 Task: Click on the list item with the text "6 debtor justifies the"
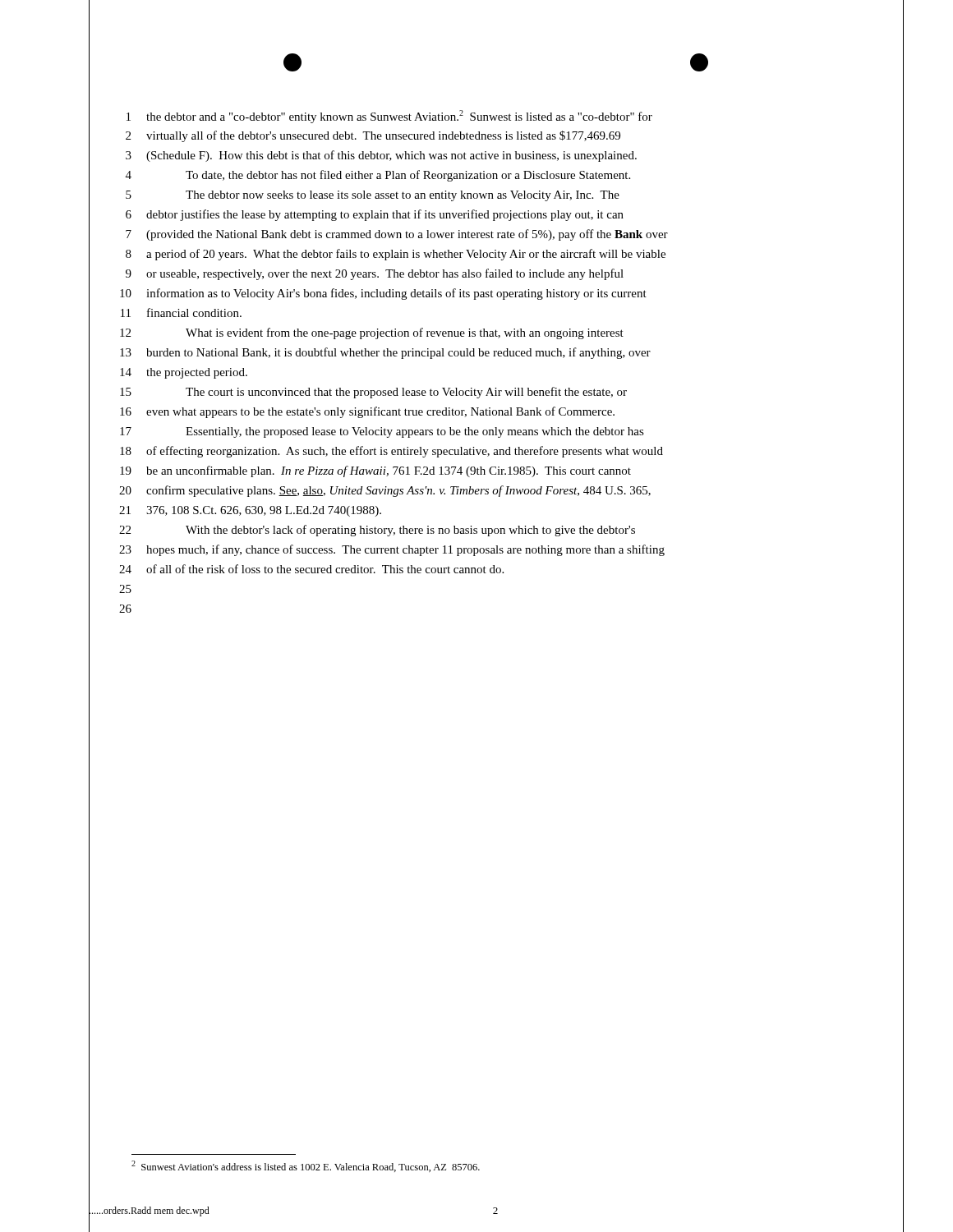[495, 215]
